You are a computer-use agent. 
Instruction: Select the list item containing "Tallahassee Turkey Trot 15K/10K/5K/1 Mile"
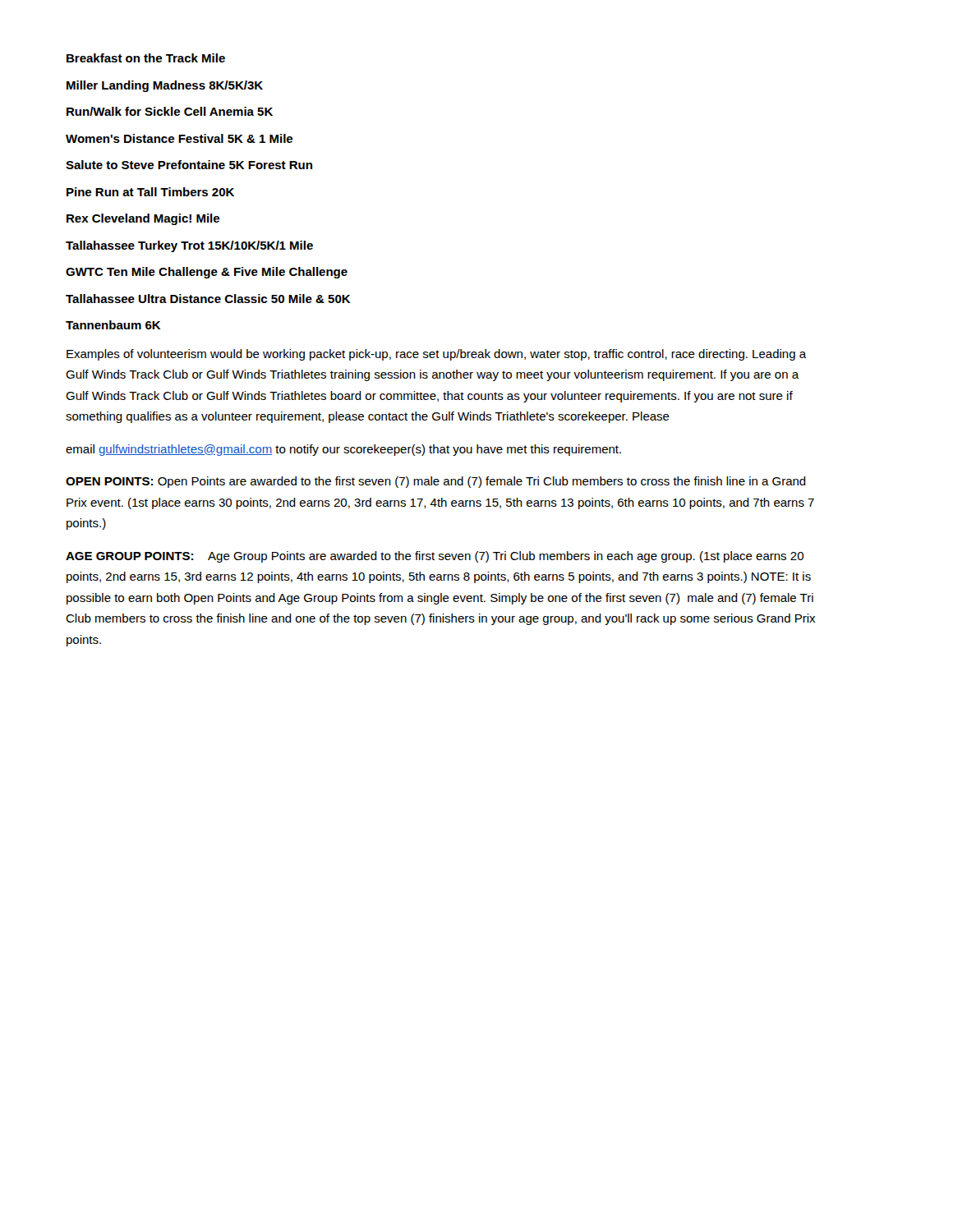click(190, 245)
